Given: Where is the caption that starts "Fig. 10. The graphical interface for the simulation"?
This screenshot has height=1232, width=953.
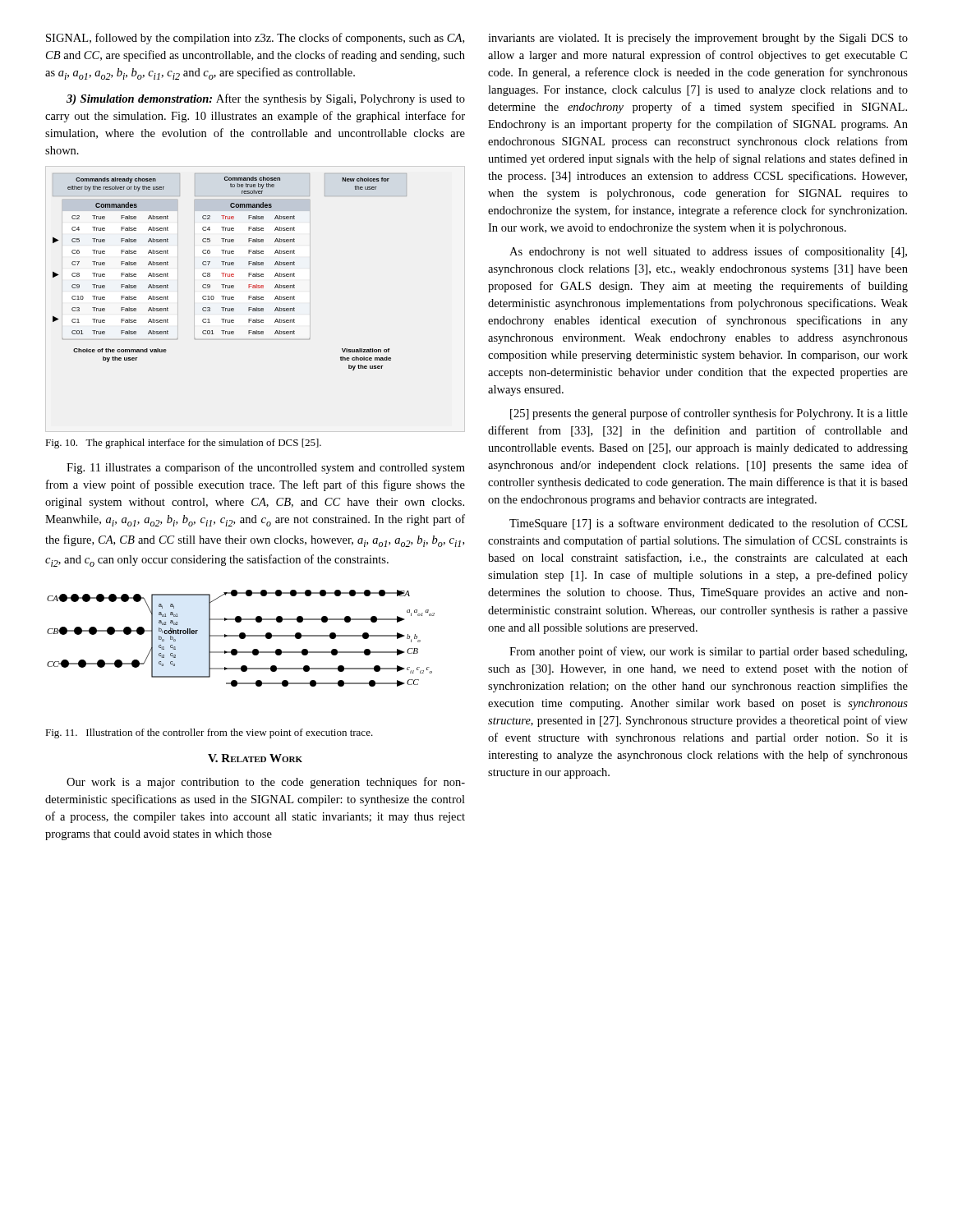Looking at the screenshot, I should point(255,443).
